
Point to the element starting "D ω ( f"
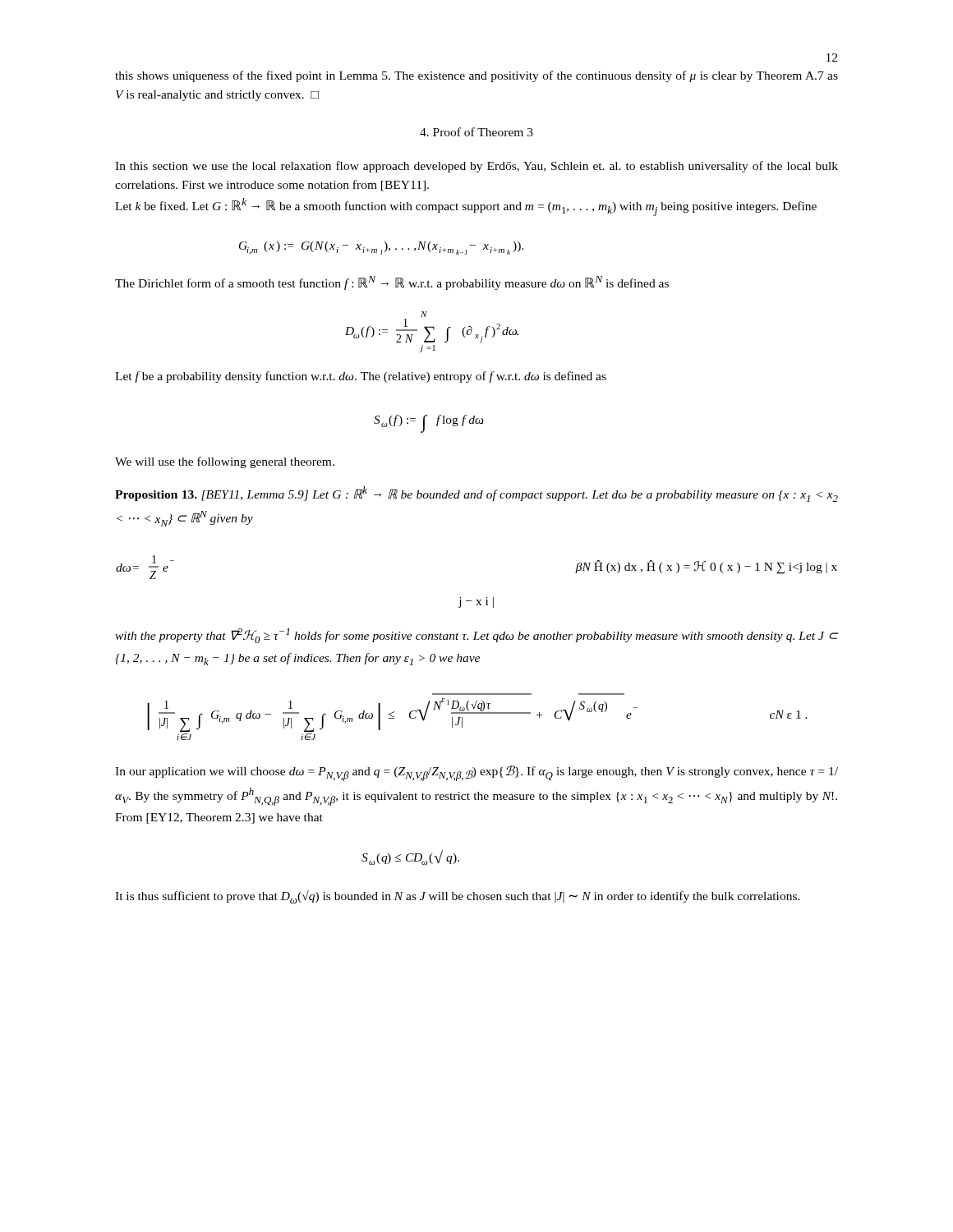pyautogui.click(x=476, y=330)
